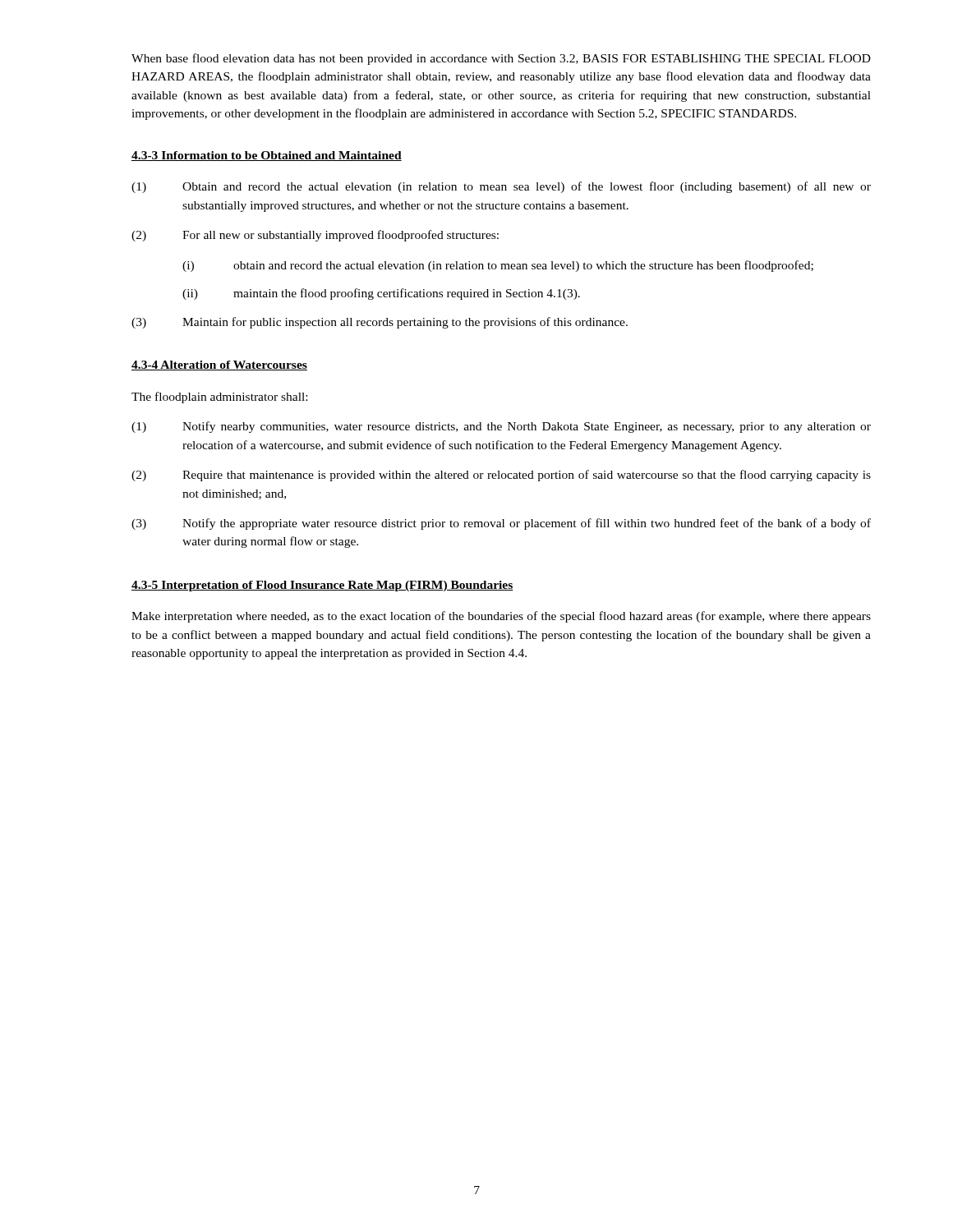
Task: Point to the block beginning "(i) obtain and"
Action: (x=527, y=265)
